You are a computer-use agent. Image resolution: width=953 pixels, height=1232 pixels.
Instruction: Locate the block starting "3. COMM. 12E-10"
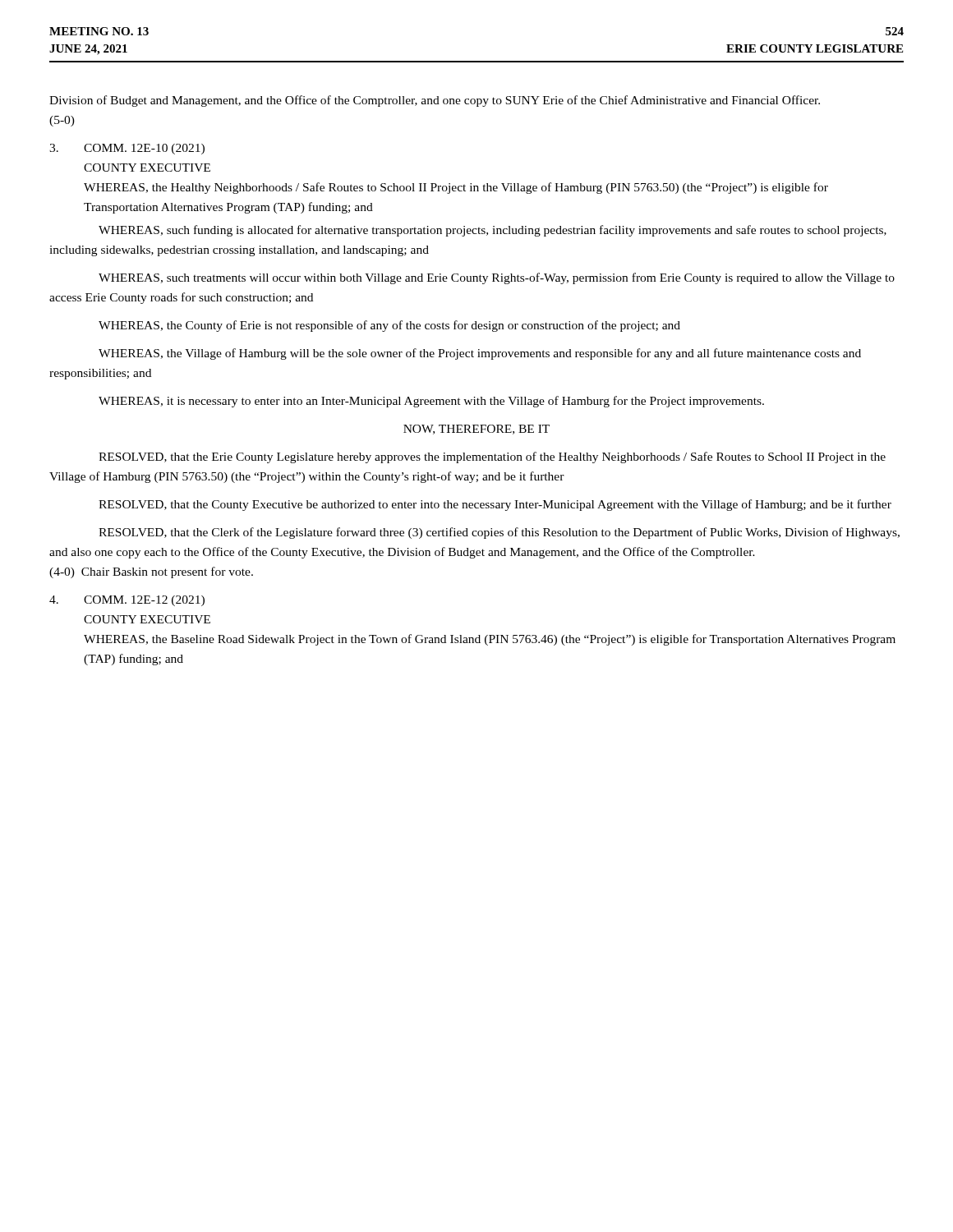click(x=476, y=177)
